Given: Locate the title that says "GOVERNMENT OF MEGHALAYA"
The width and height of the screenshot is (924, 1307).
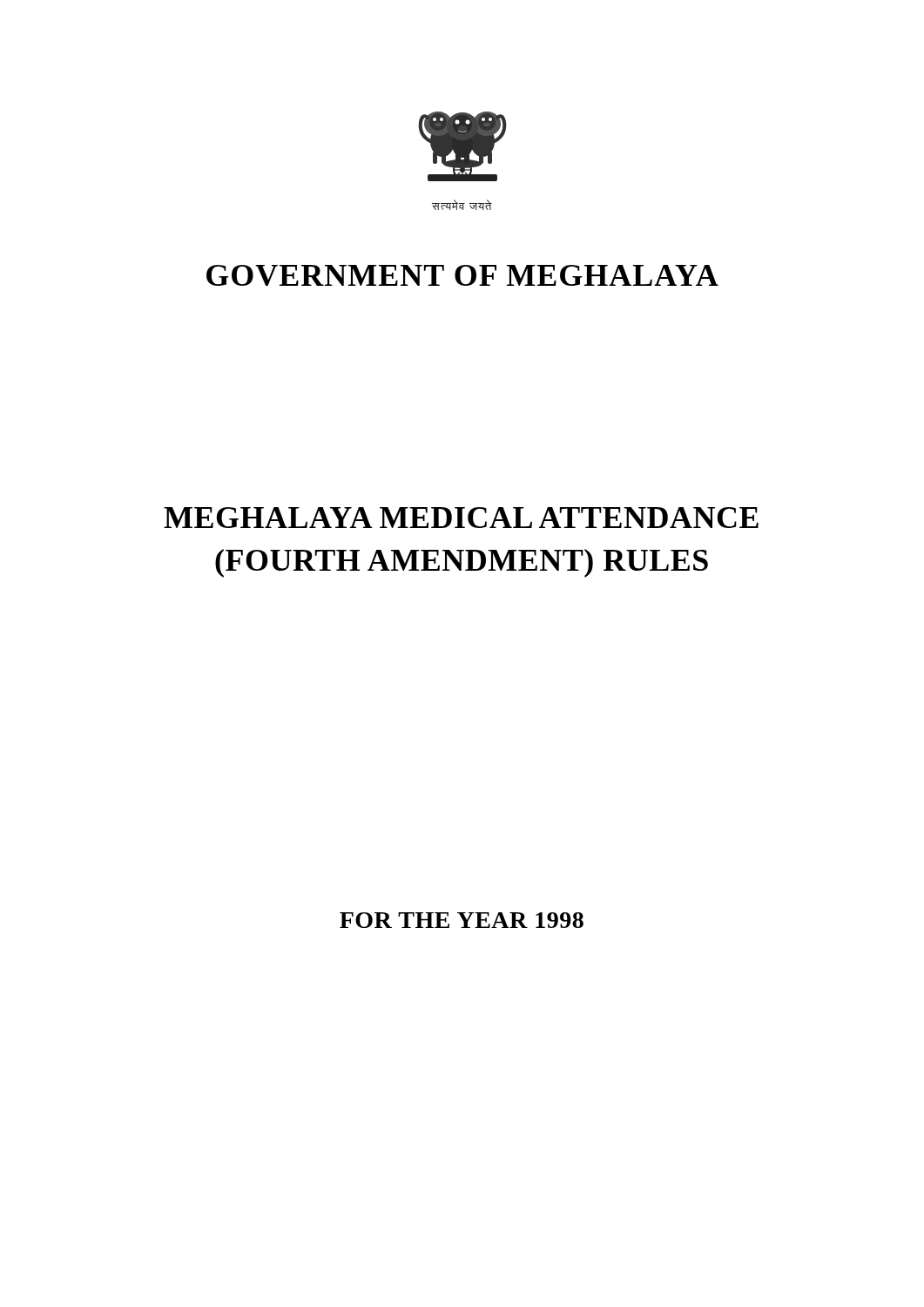Looking at the screenshot, I should tap(462, 275).
